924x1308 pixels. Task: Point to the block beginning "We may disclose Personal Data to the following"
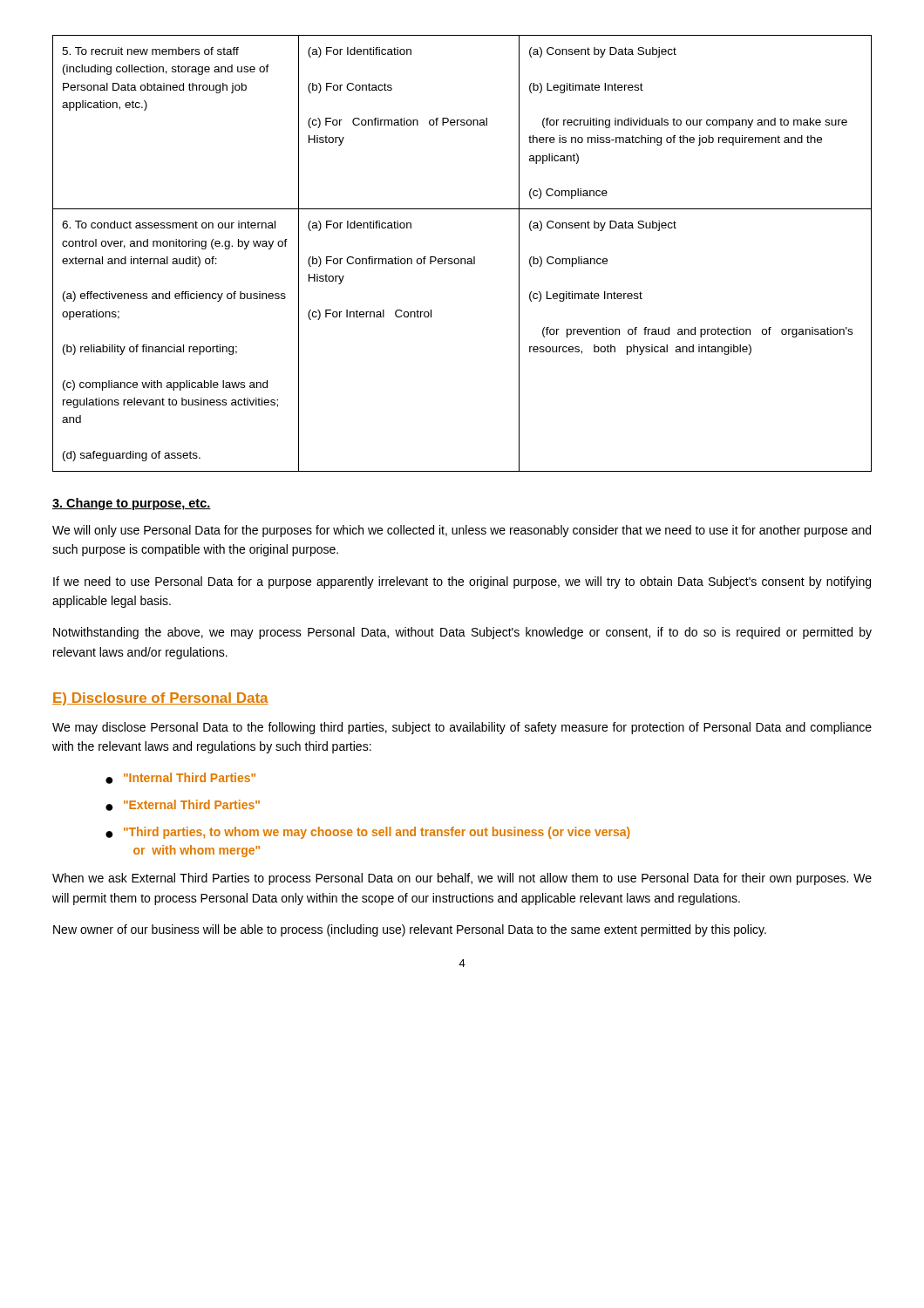point(462,737)
